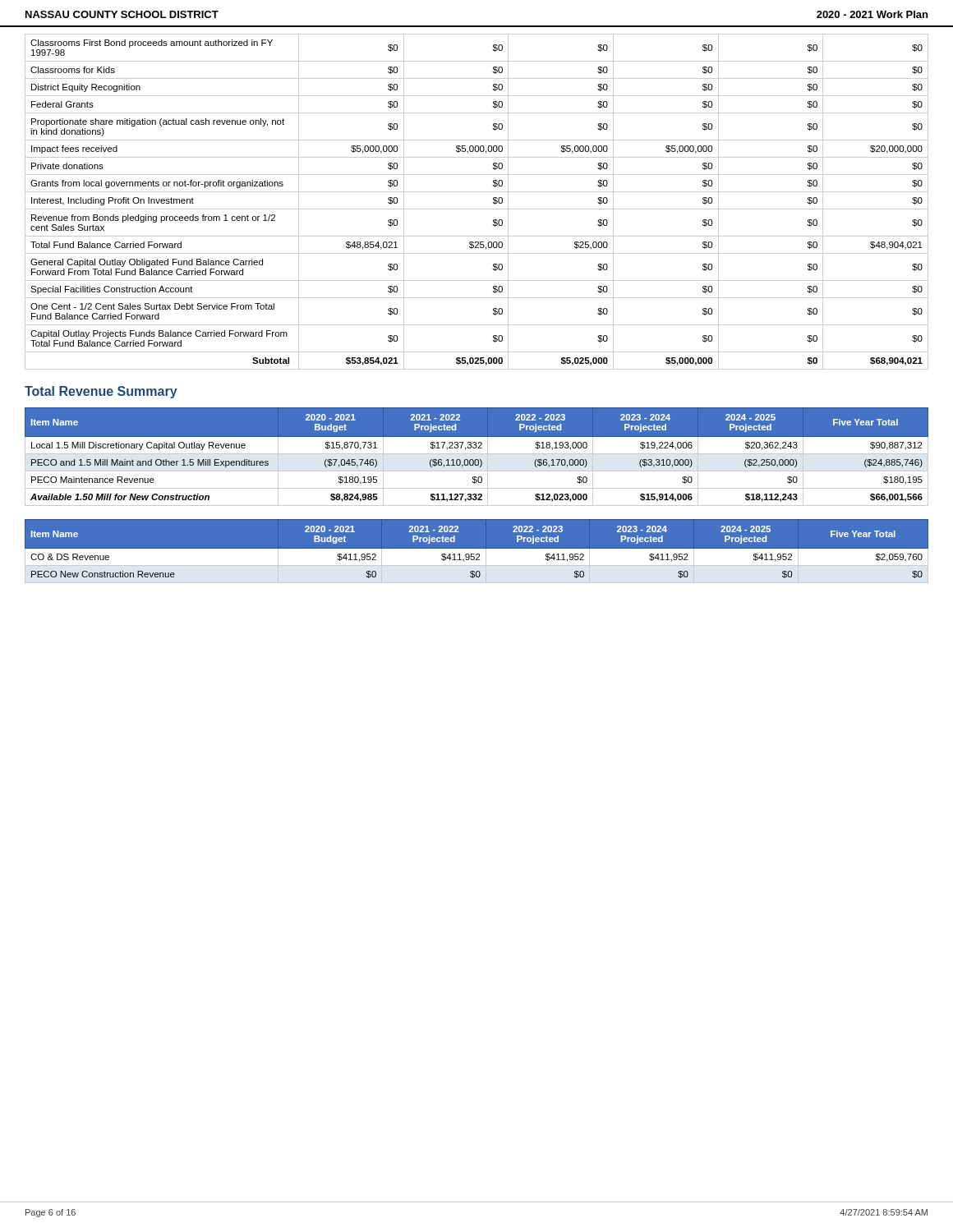Click on the table containing "One Cent -"
This screenshot has width=953, height=1232.
(476, 202)
